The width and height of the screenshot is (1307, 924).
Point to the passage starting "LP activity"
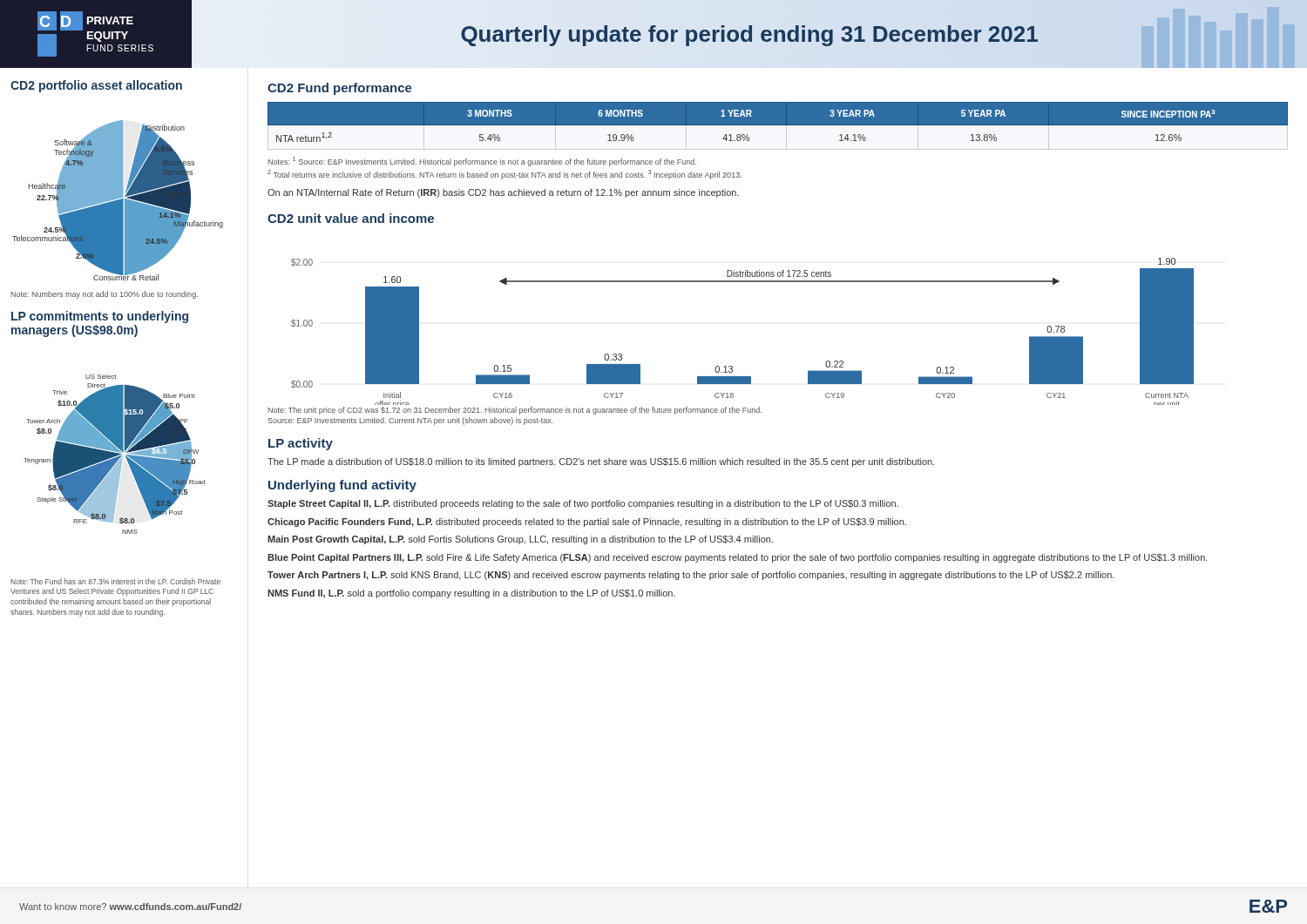(300, 443)
